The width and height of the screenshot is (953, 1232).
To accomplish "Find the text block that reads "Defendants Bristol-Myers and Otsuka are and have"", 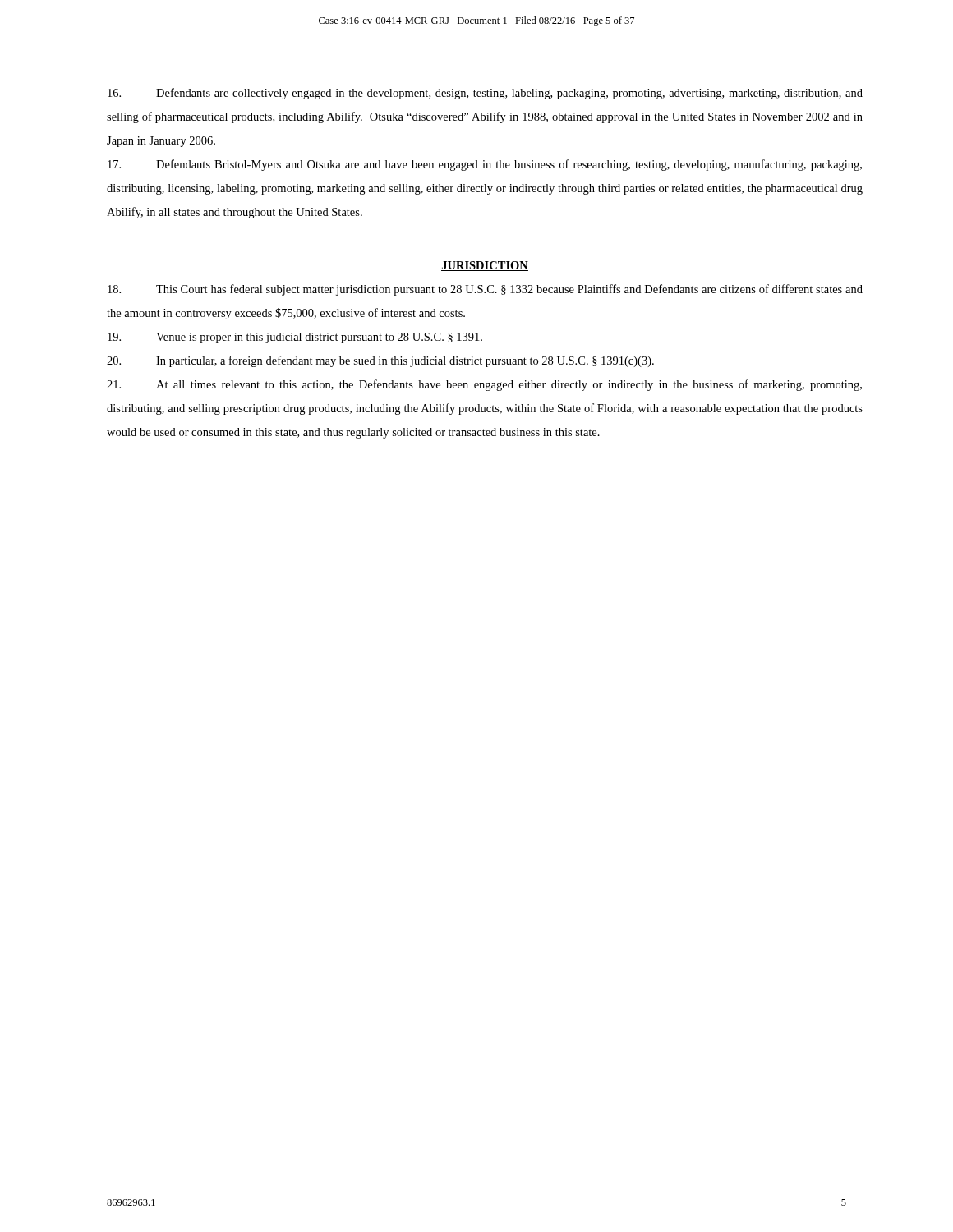I will pos(485,186).
